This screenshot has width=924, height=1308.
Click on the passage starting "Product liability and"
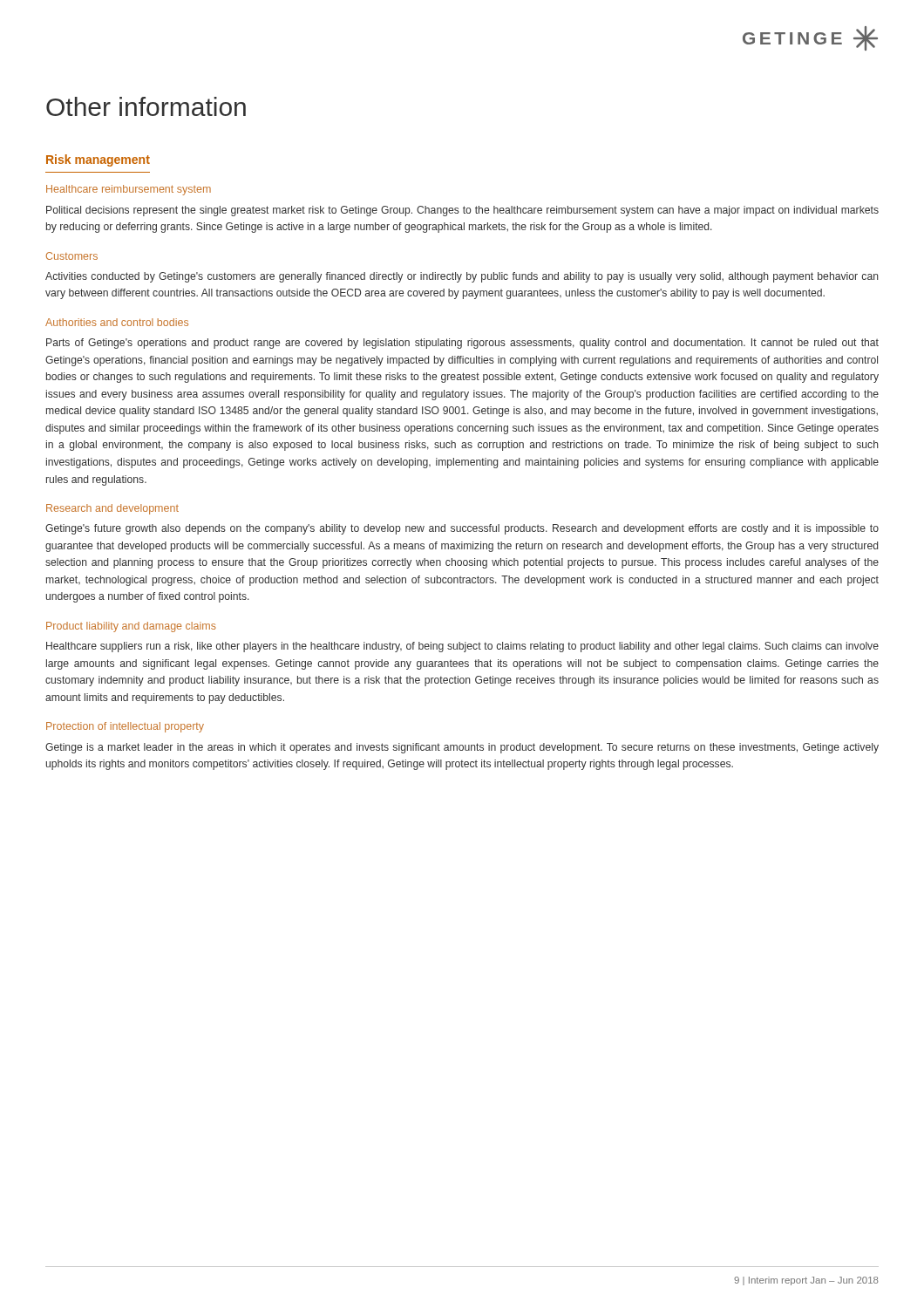coord(131,626)
